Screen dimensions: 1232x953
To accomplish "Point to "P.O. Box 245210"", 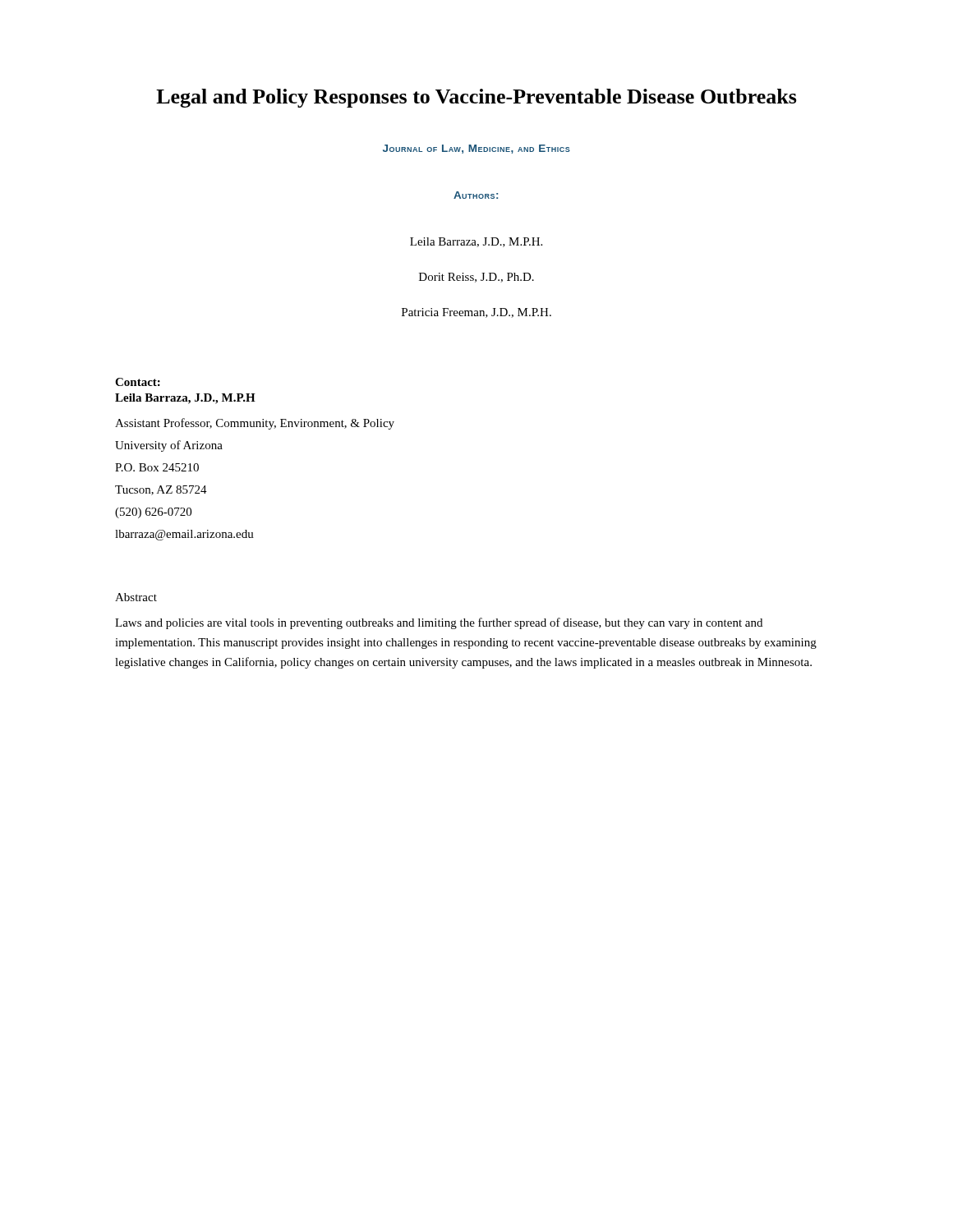I will (157, 468).
